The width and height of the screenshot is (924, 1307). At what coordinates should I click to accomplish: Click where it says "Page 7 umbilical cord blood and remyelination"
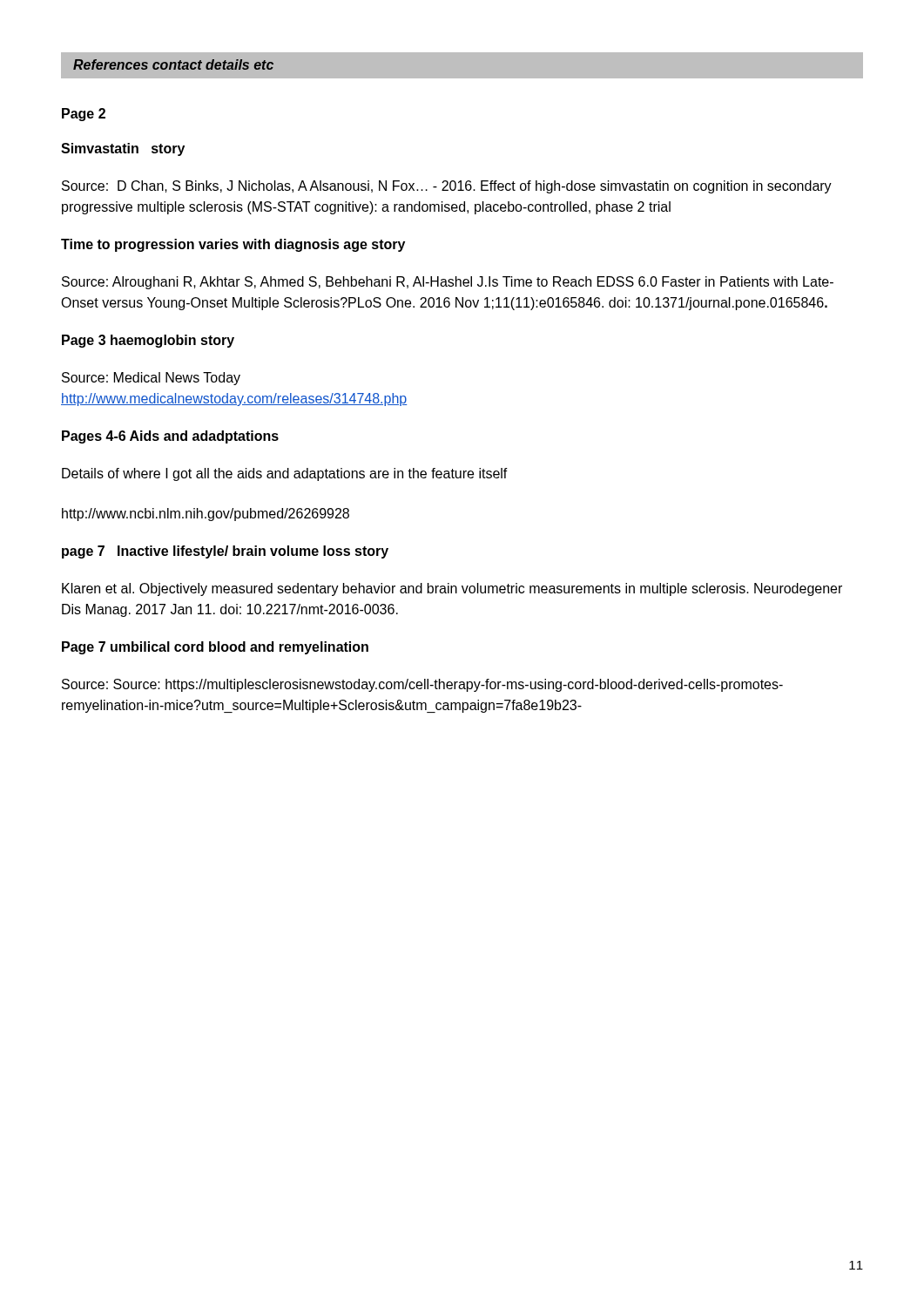(215, 648)
